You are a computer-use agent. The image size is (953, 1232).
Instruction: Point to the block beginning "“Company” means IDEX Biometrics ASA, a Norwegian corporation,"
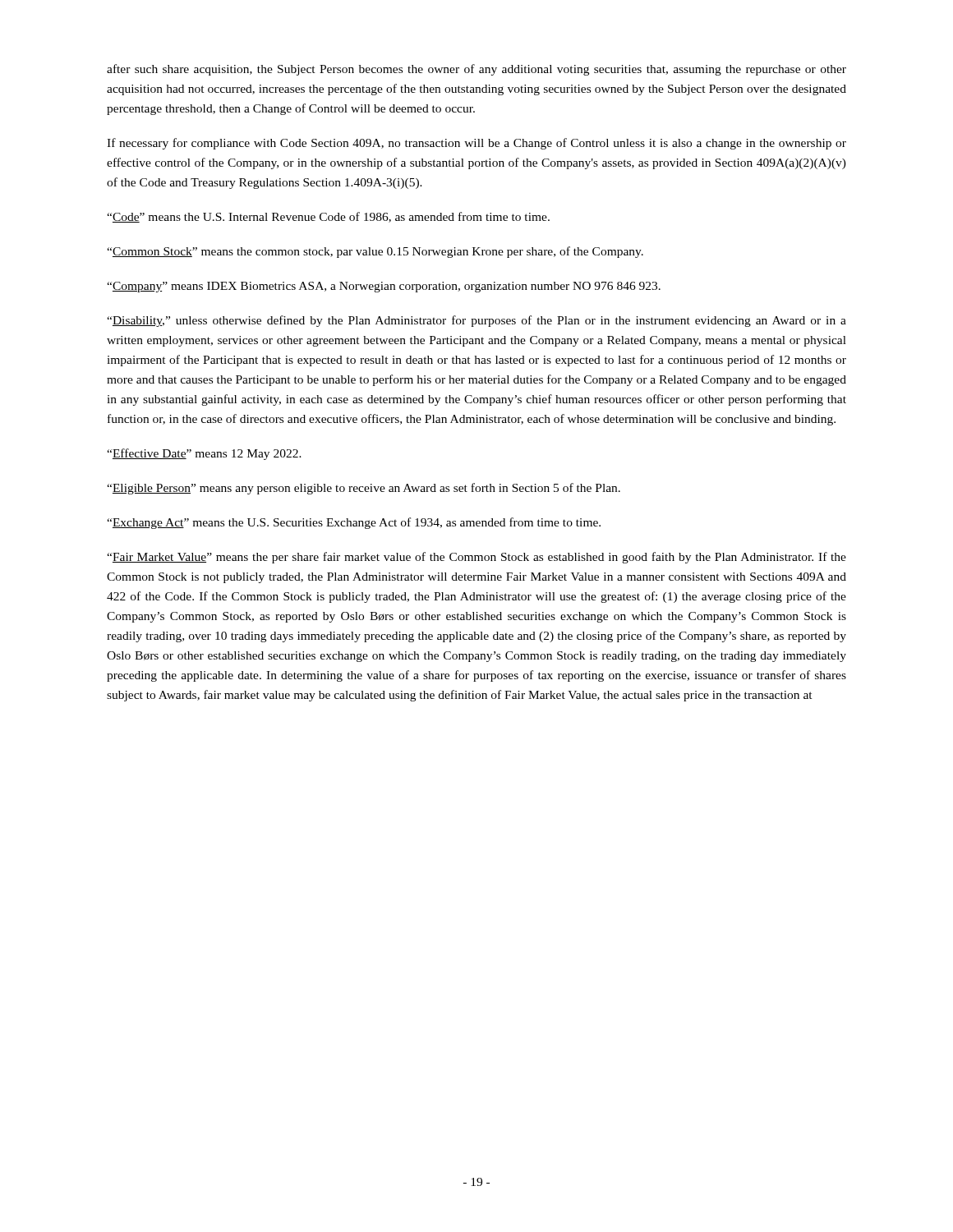pos(384,286)
